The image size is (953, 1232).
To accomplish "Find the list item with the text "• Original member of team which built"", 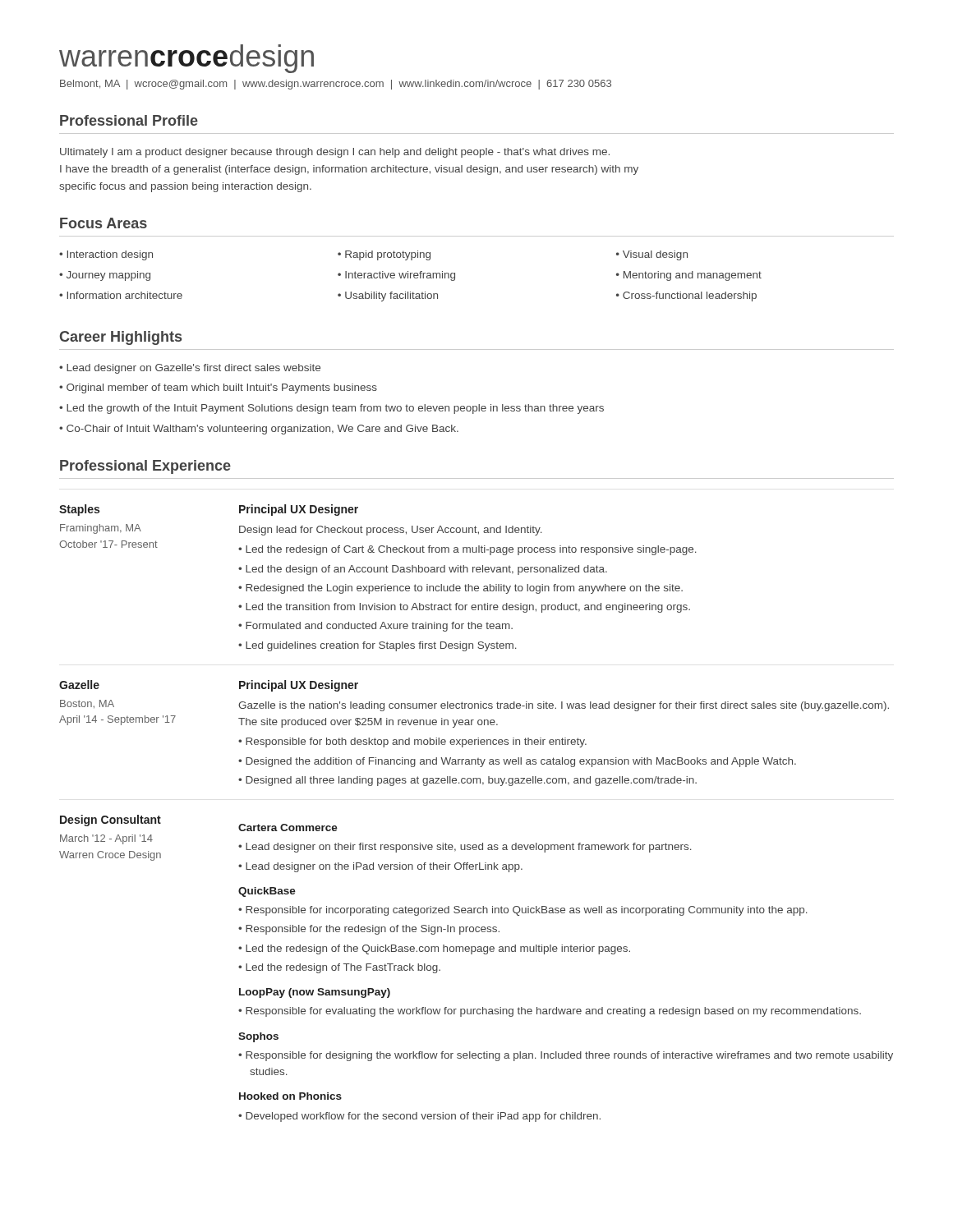I will (x=218, y=388).
